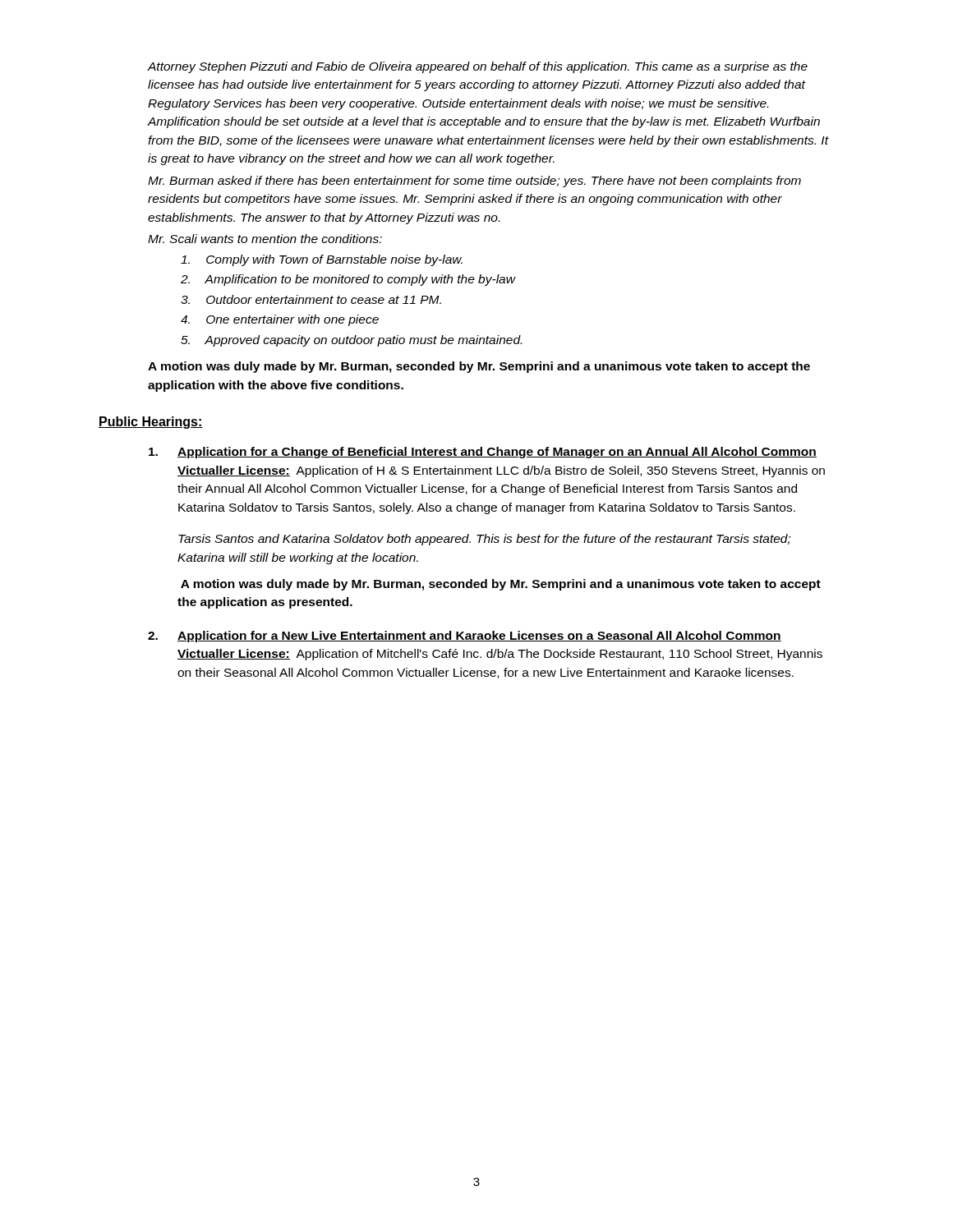Navigate to the text block starting "Mr. Burman asked"
The image size is (953, 1232).
click(x=475, y=199)
